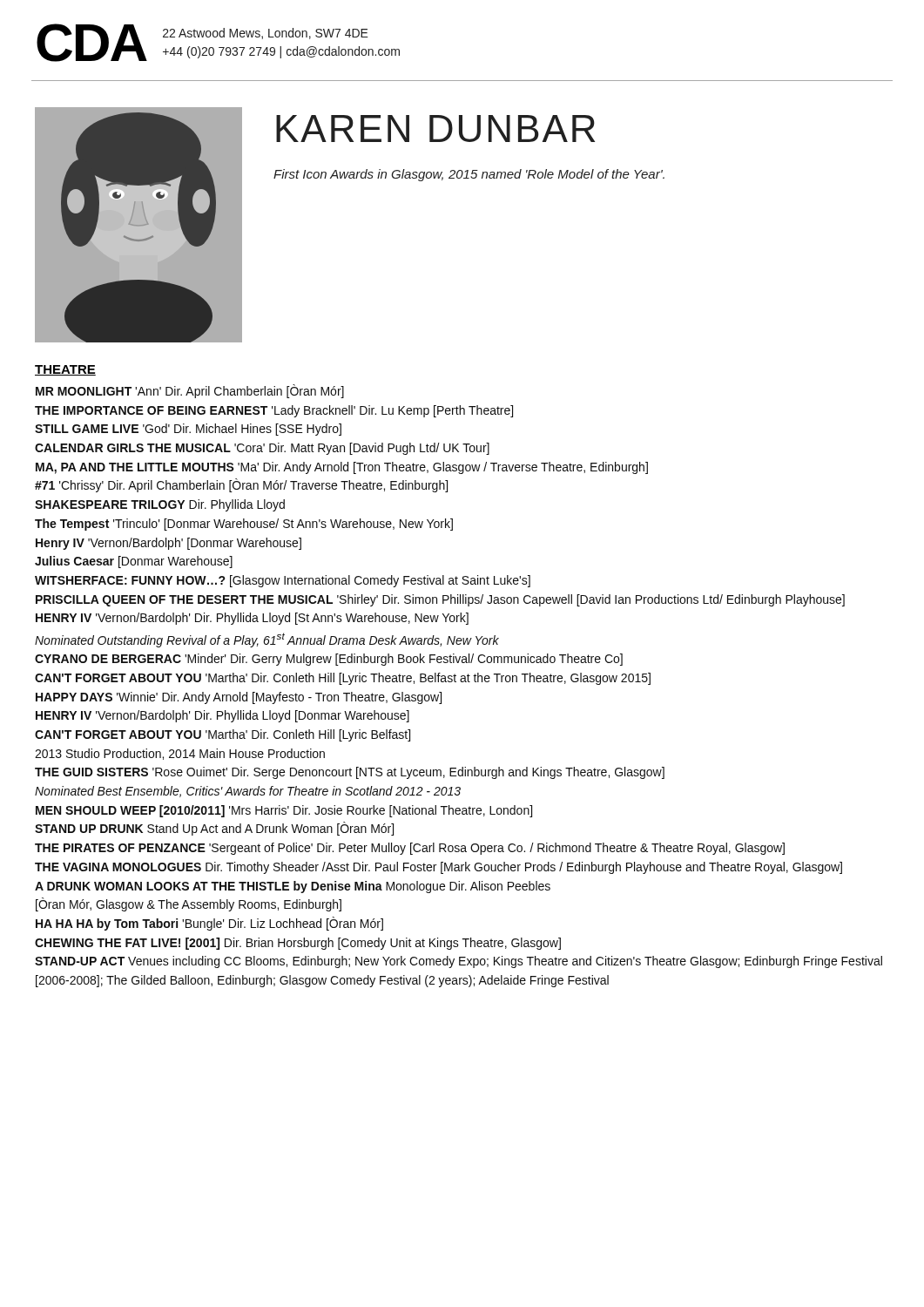Find the list item that says "HENRY IV 'Vernon/Bardolph' Dir. Phyllida Lloyd [Donmar"
The height and width of the screenshot is (1307, 924).
click(x=223, y=716)
